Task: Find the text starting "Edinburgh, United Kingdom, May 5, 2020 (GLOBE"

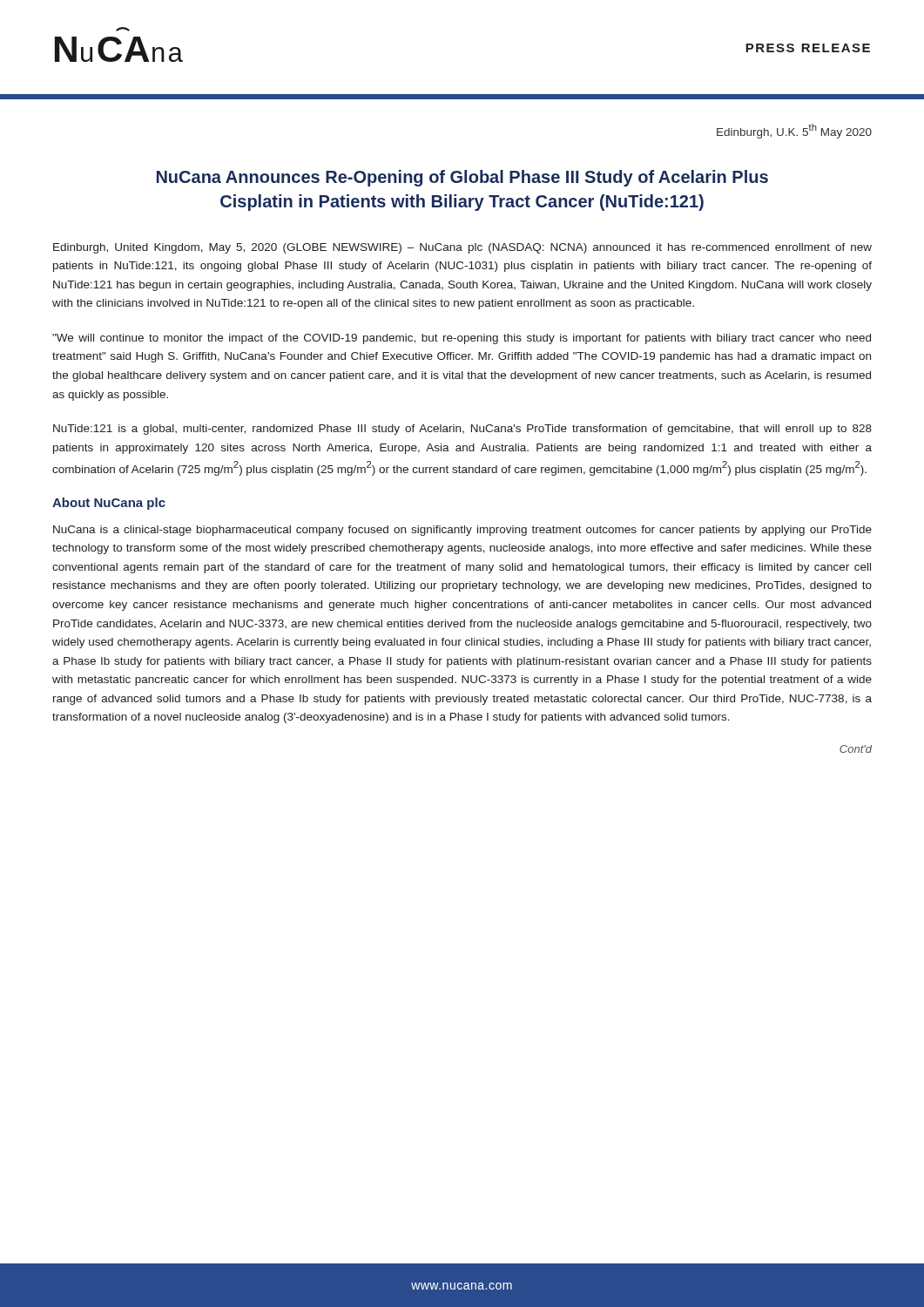Action: point(462,275)
